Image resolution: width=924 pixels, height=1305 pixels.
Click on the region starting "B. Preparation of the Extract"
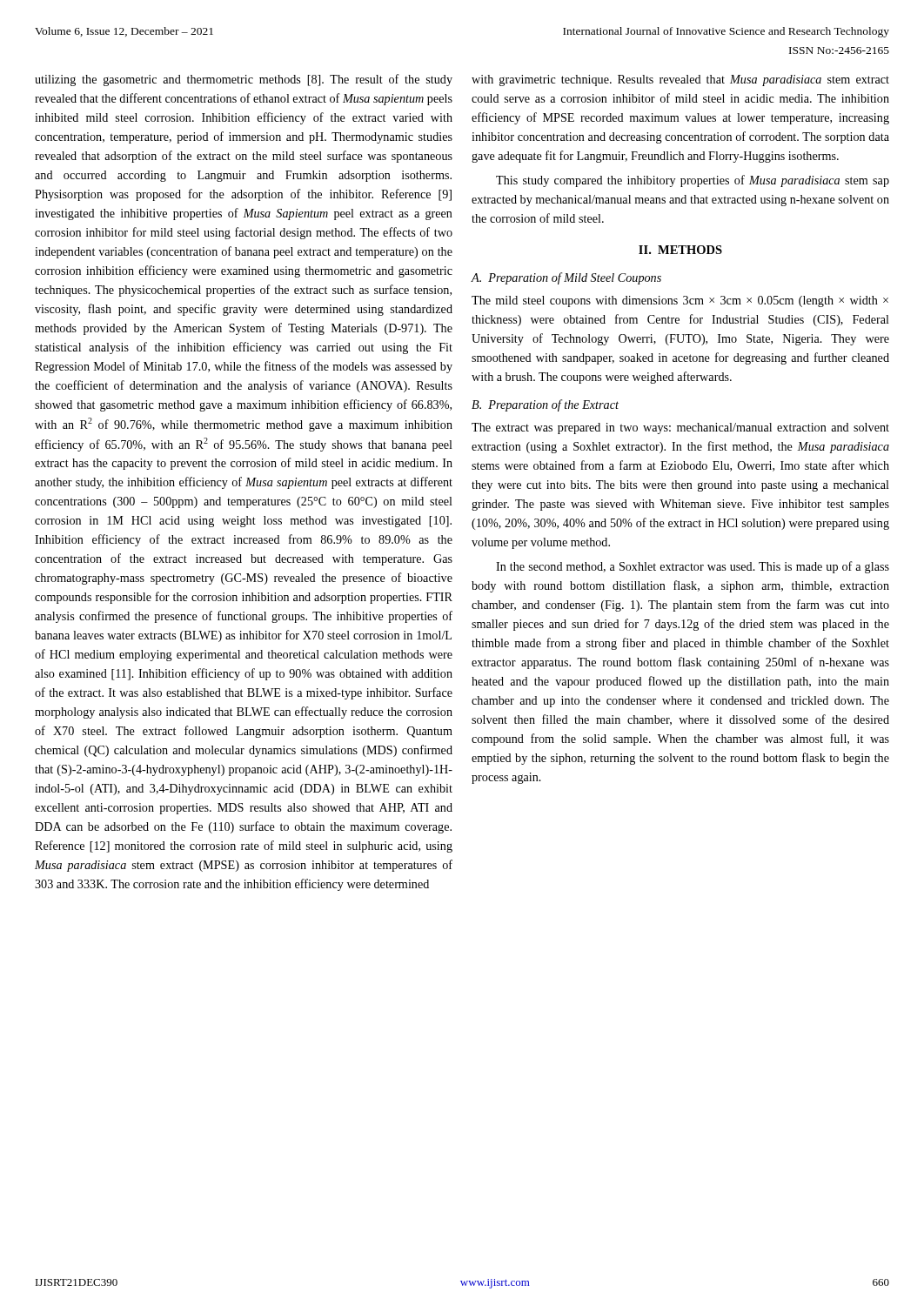pos(545,405)
